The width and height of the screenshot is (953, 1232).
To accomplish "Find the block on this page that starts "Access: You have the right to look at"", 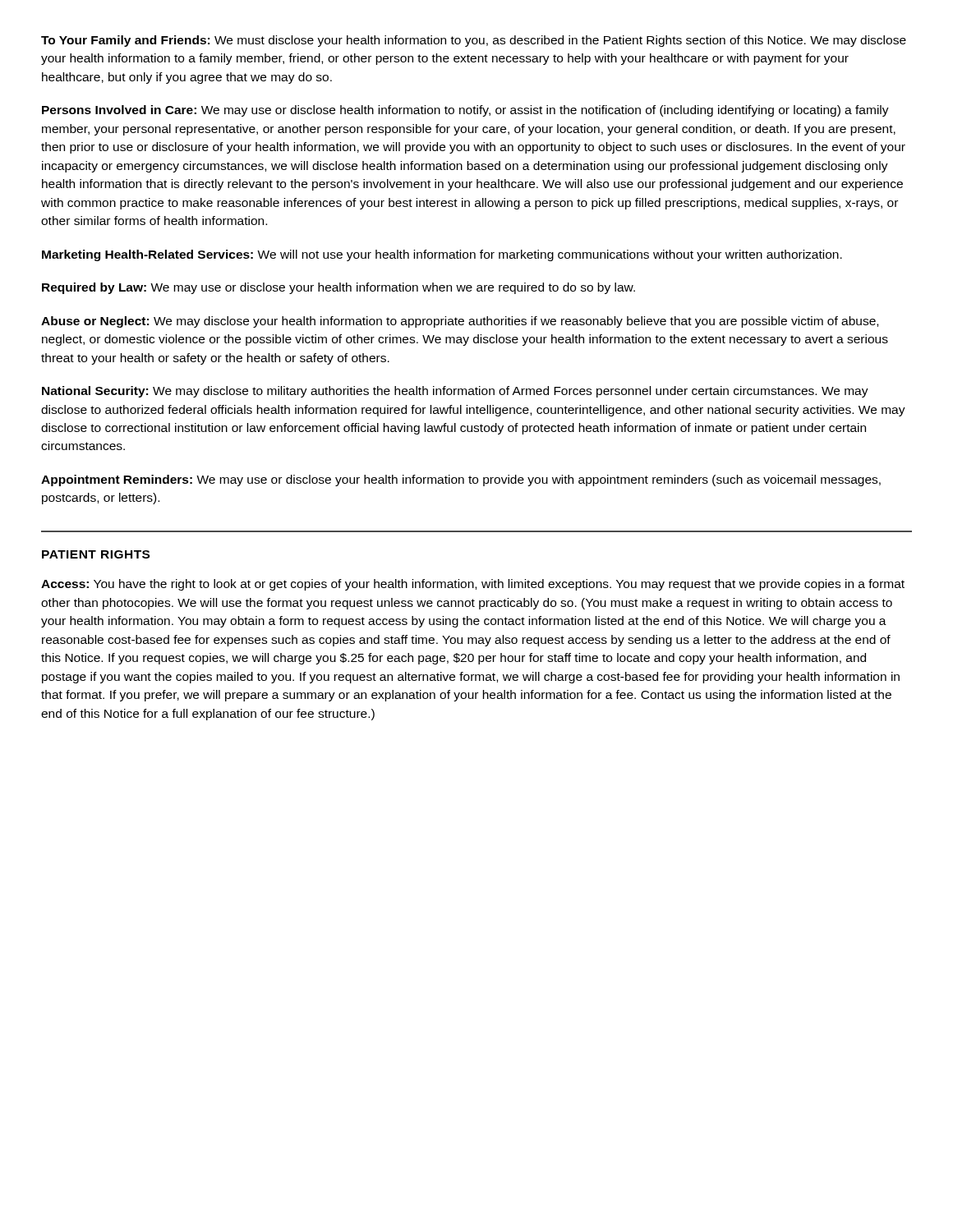I will click(473, 648).
